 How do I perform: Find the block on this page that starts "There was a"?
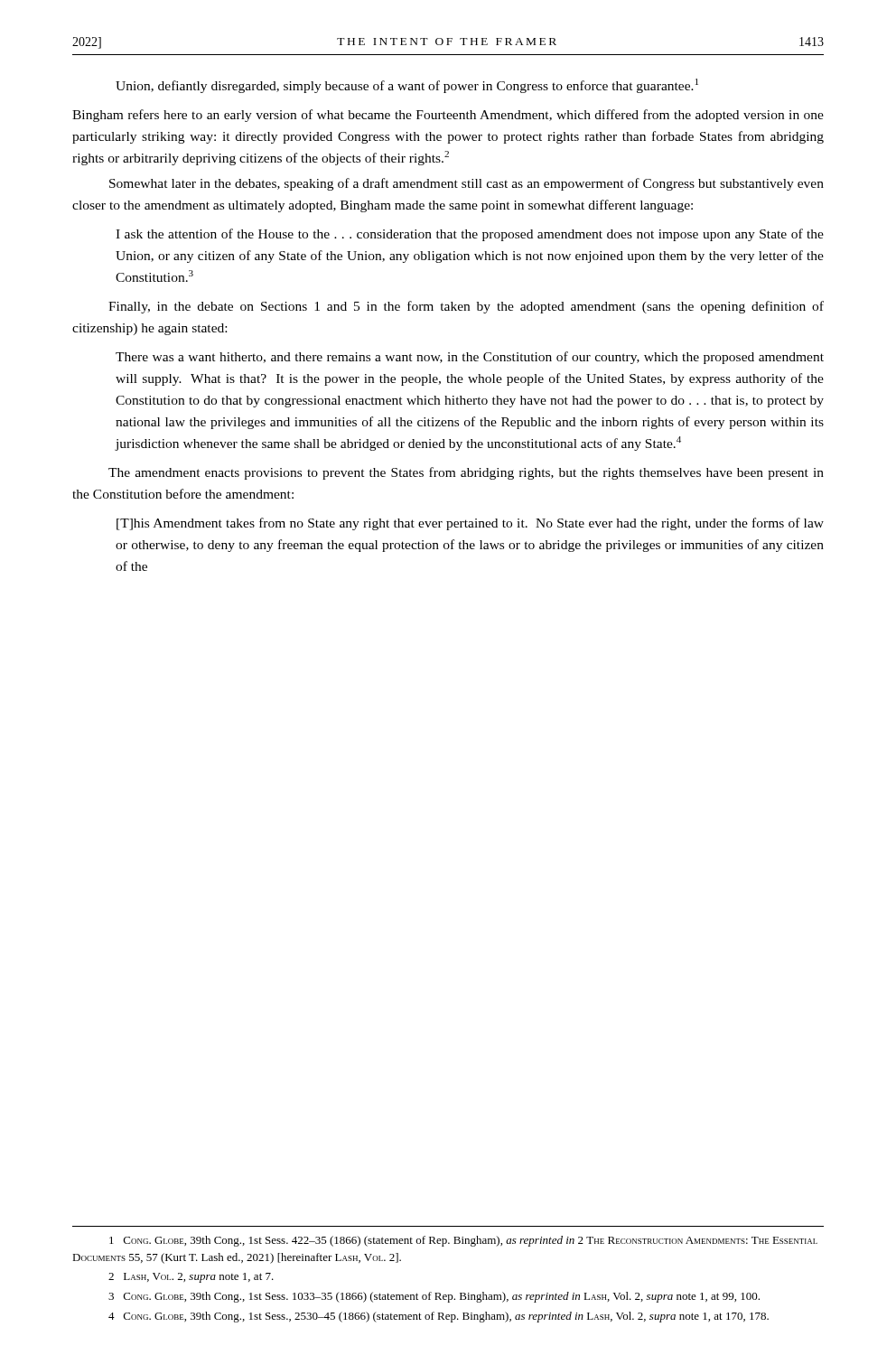[470, 400]
